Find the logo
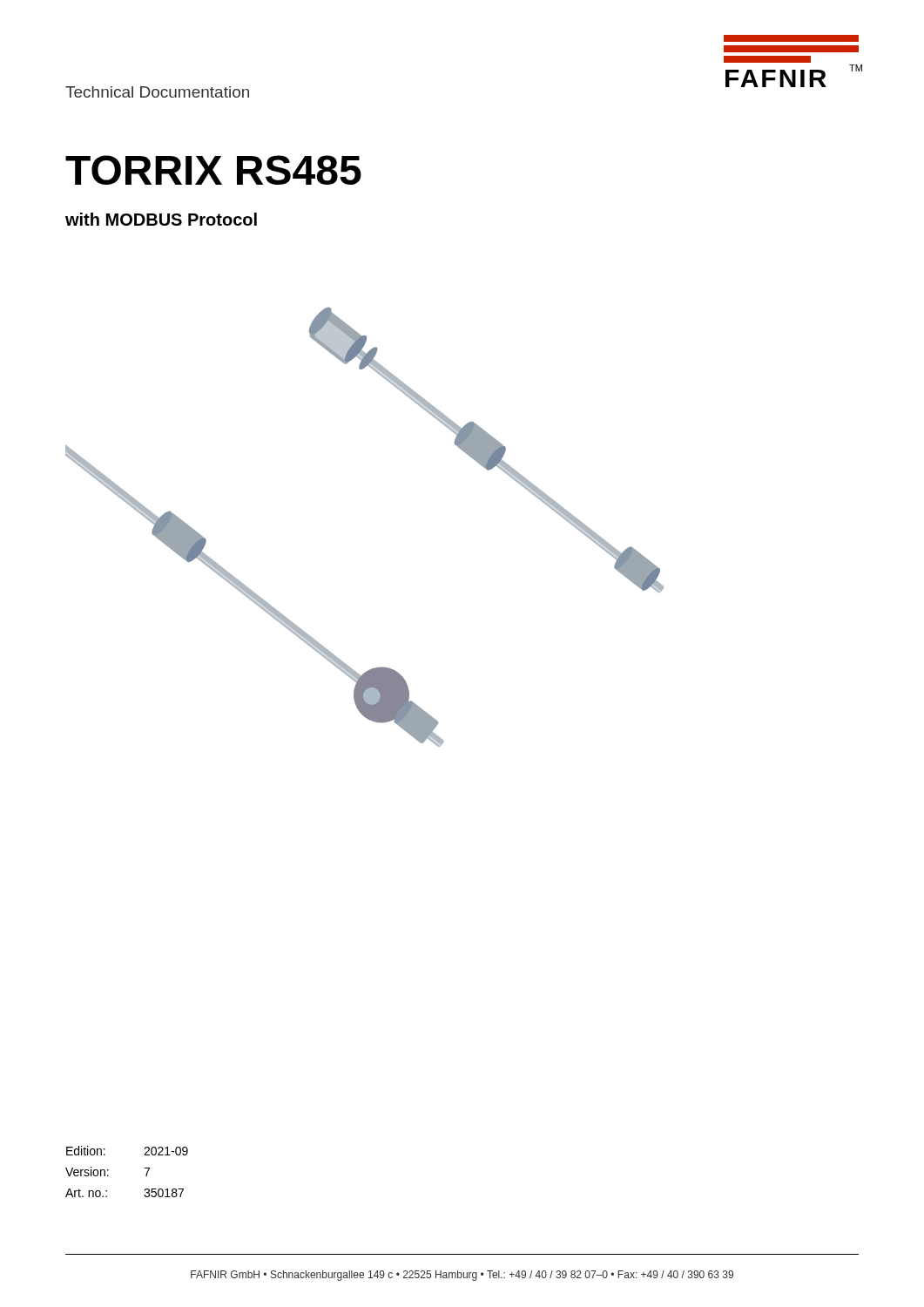This screenshot has height=1307, width=924. click(793, 65)
